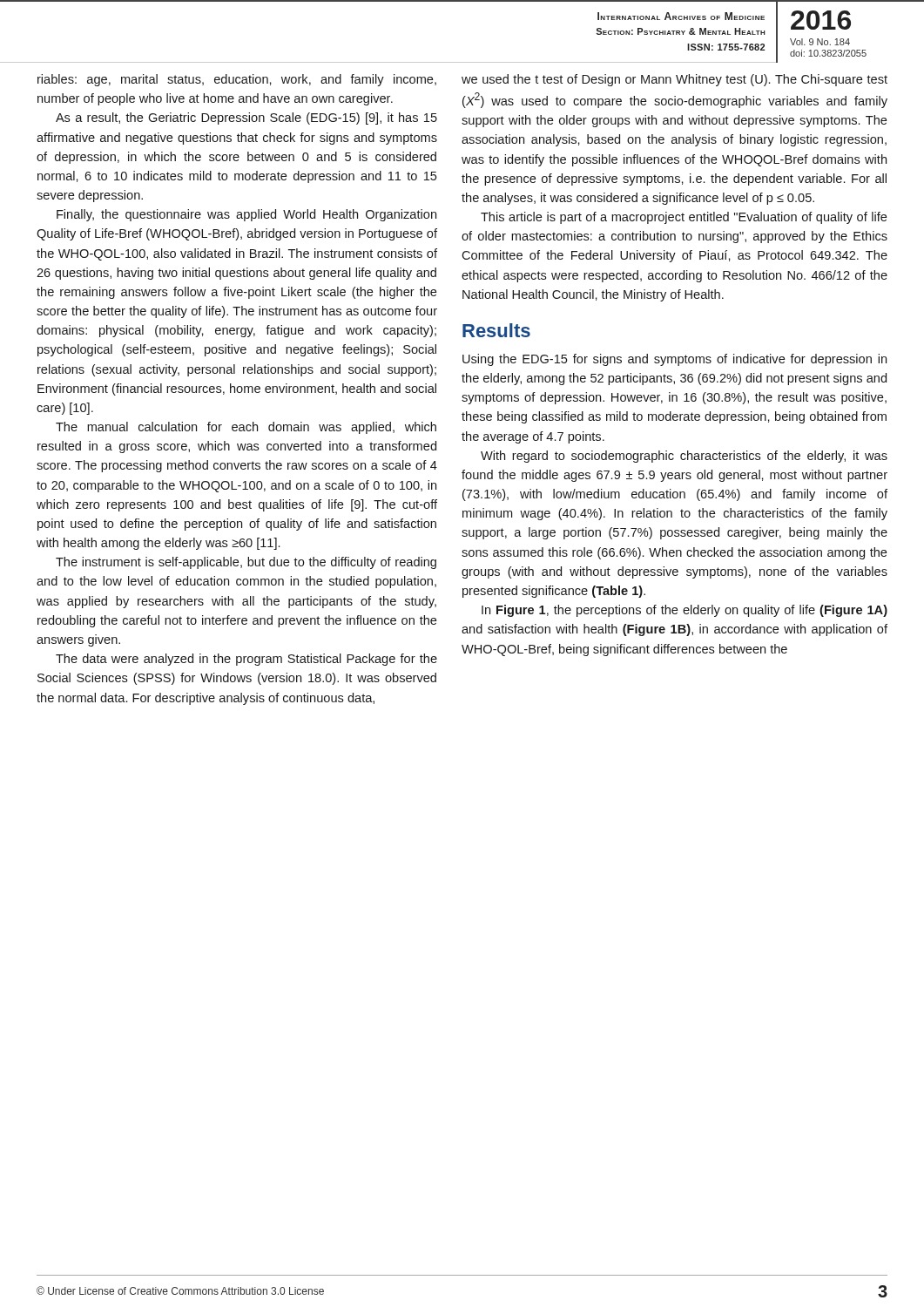This screenshot has height=1307, width=924.
Task: Click on the text block that reads "riables: age, marital status, education, work, and family"
Action: [x=237, y=388]
